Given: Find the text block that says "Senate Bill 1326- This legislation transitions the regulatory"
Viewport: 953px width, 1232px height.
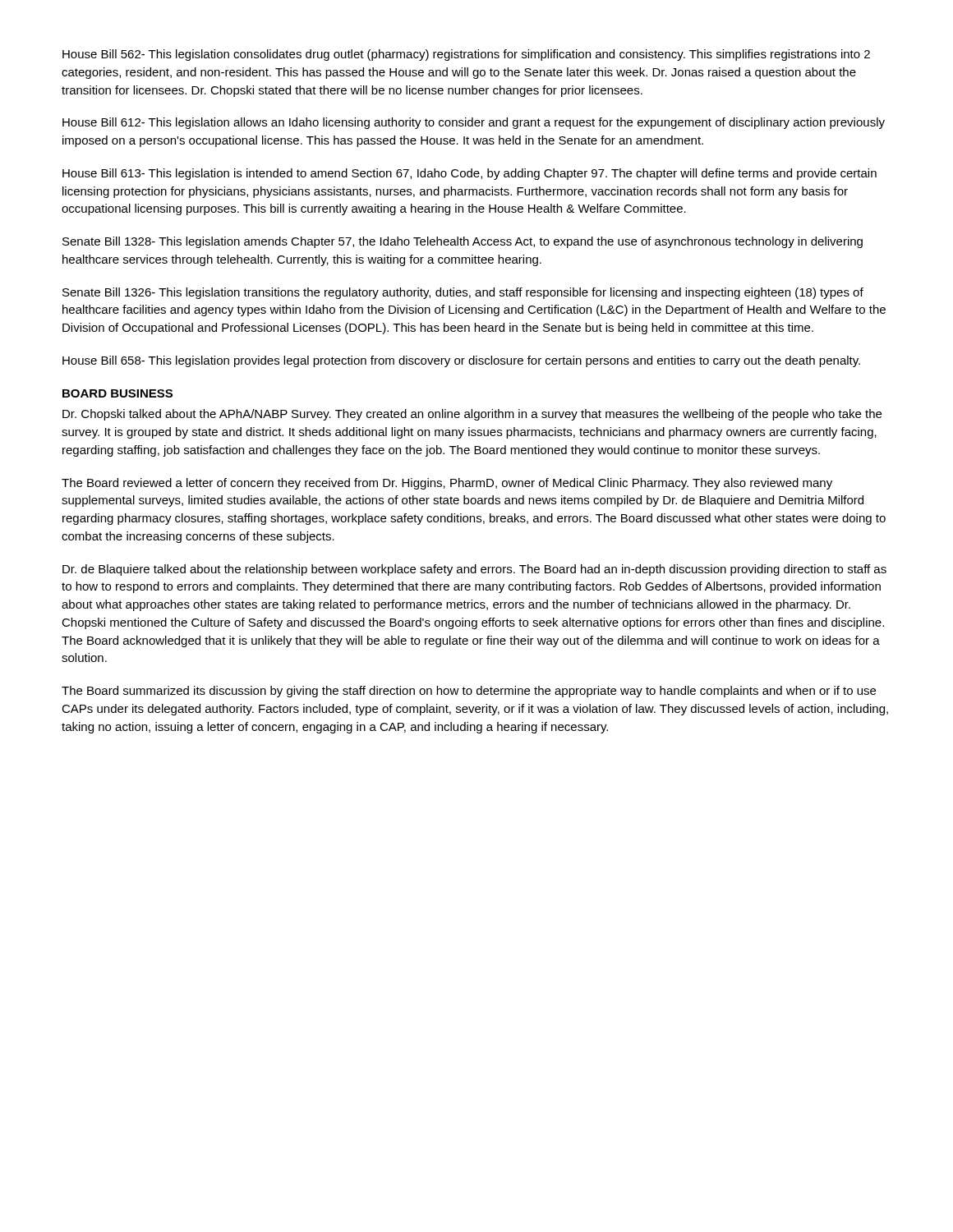Looking at the screenshot, I should (474, 309).
